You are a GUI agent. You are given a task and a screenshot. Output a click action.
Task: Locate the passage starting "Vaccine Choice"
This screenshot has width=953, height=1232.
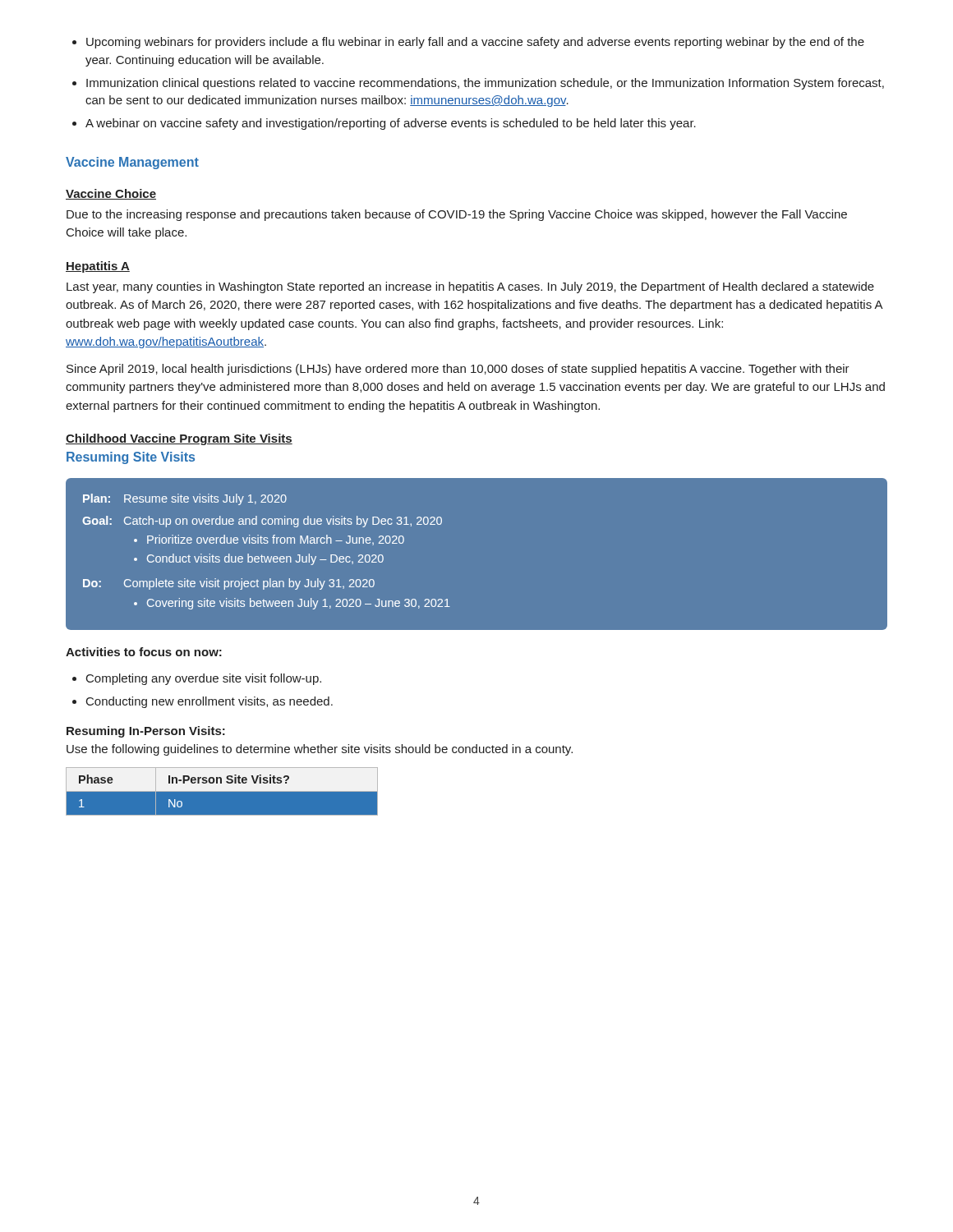[111, 193]
